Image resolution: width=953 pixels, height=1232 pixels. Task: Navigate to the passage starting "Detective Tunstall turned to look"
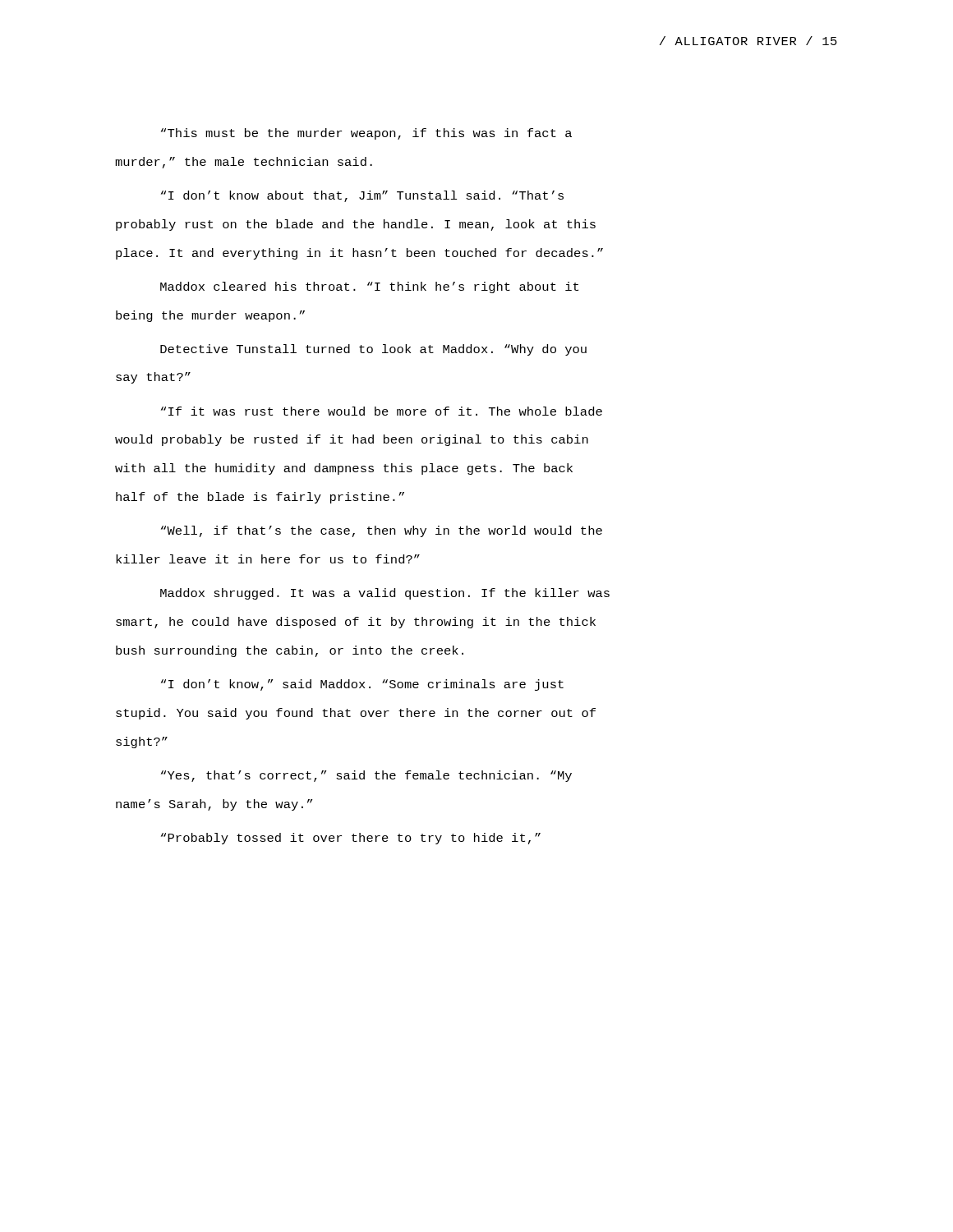(476, 364)
